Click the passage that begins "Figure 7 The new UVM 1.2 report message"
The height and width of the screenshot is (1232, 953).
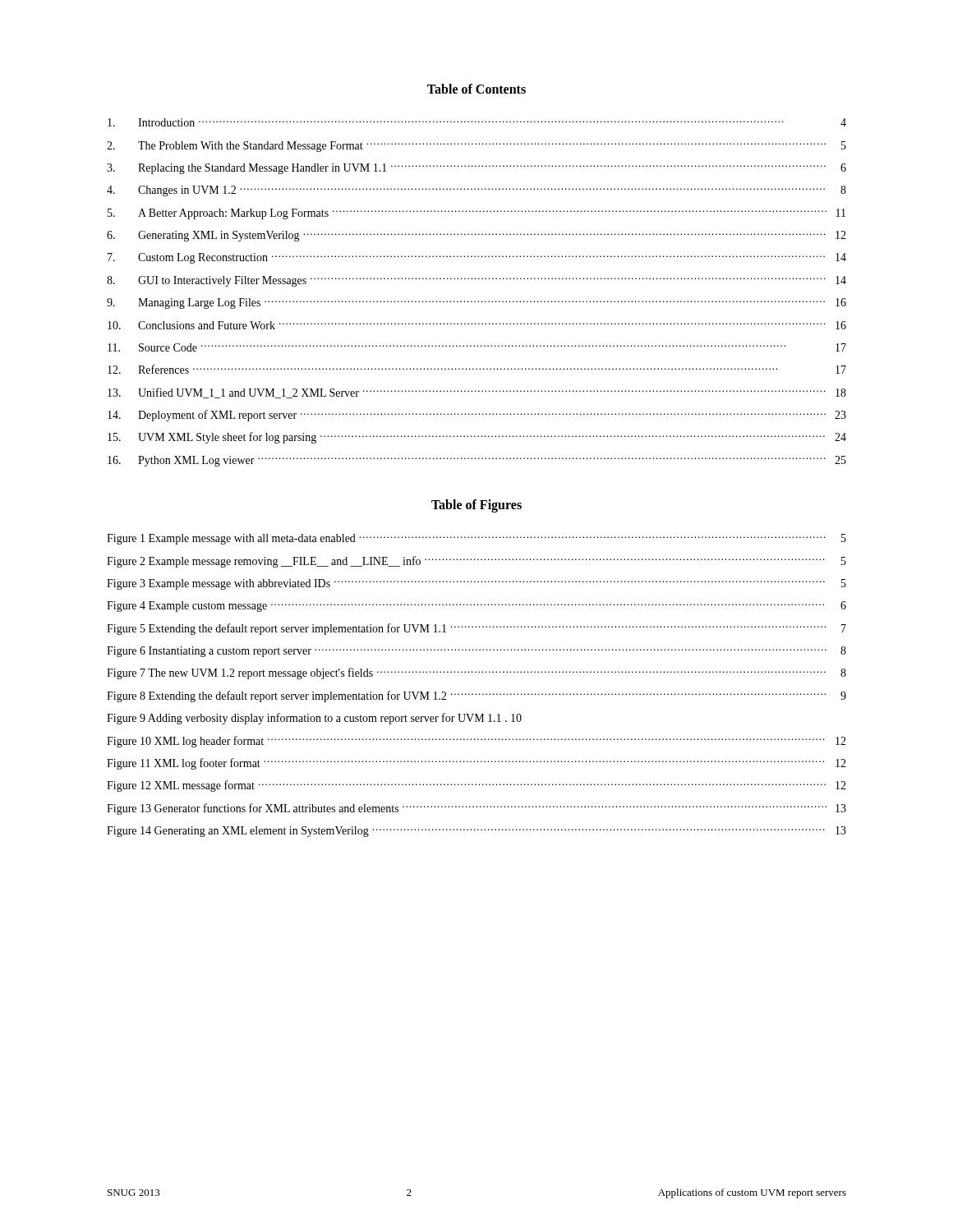[476, 673]
